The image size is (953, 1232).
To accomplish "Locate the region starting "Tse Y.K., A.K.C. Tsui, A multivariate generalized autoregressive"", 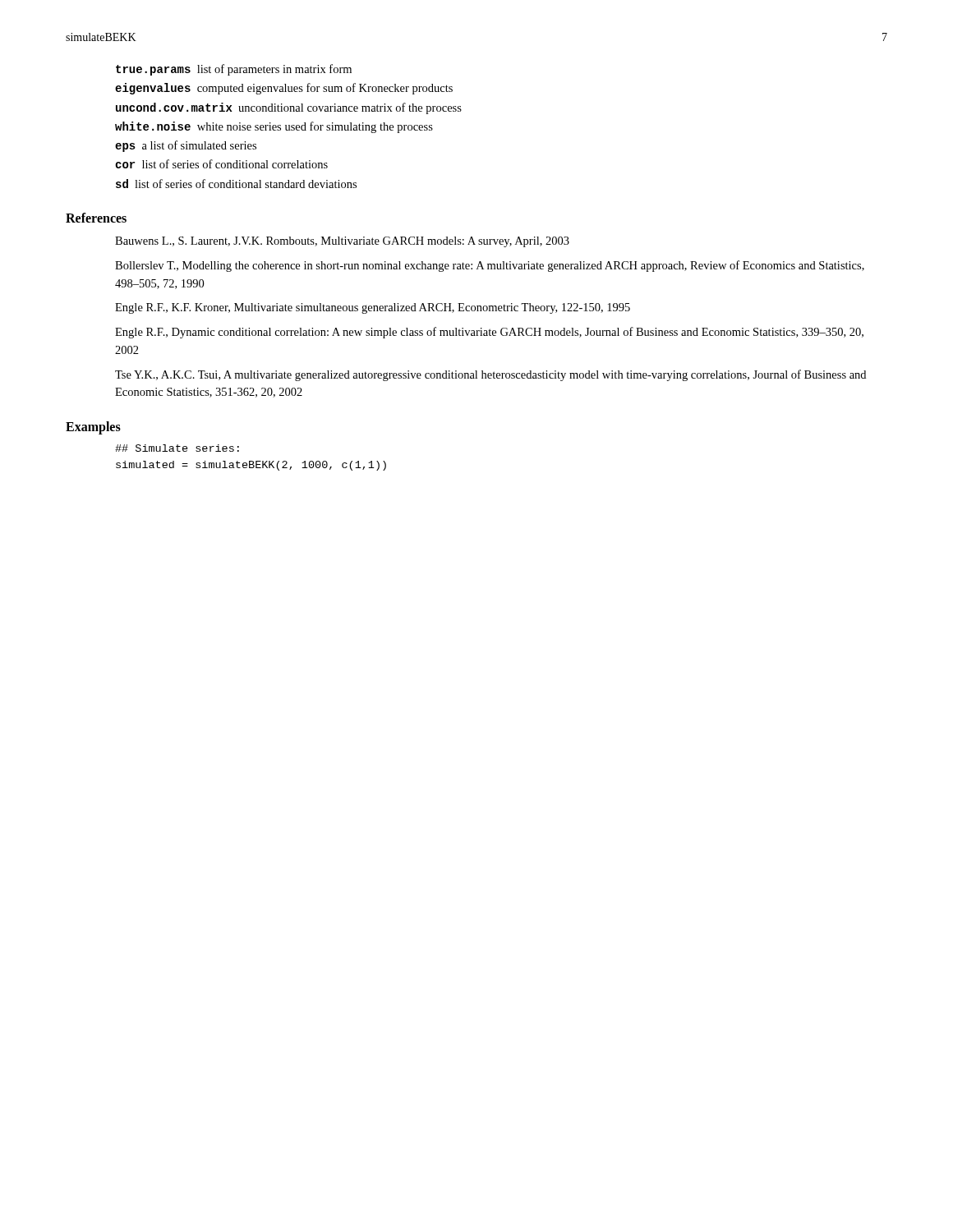I will tap(491, 383).
